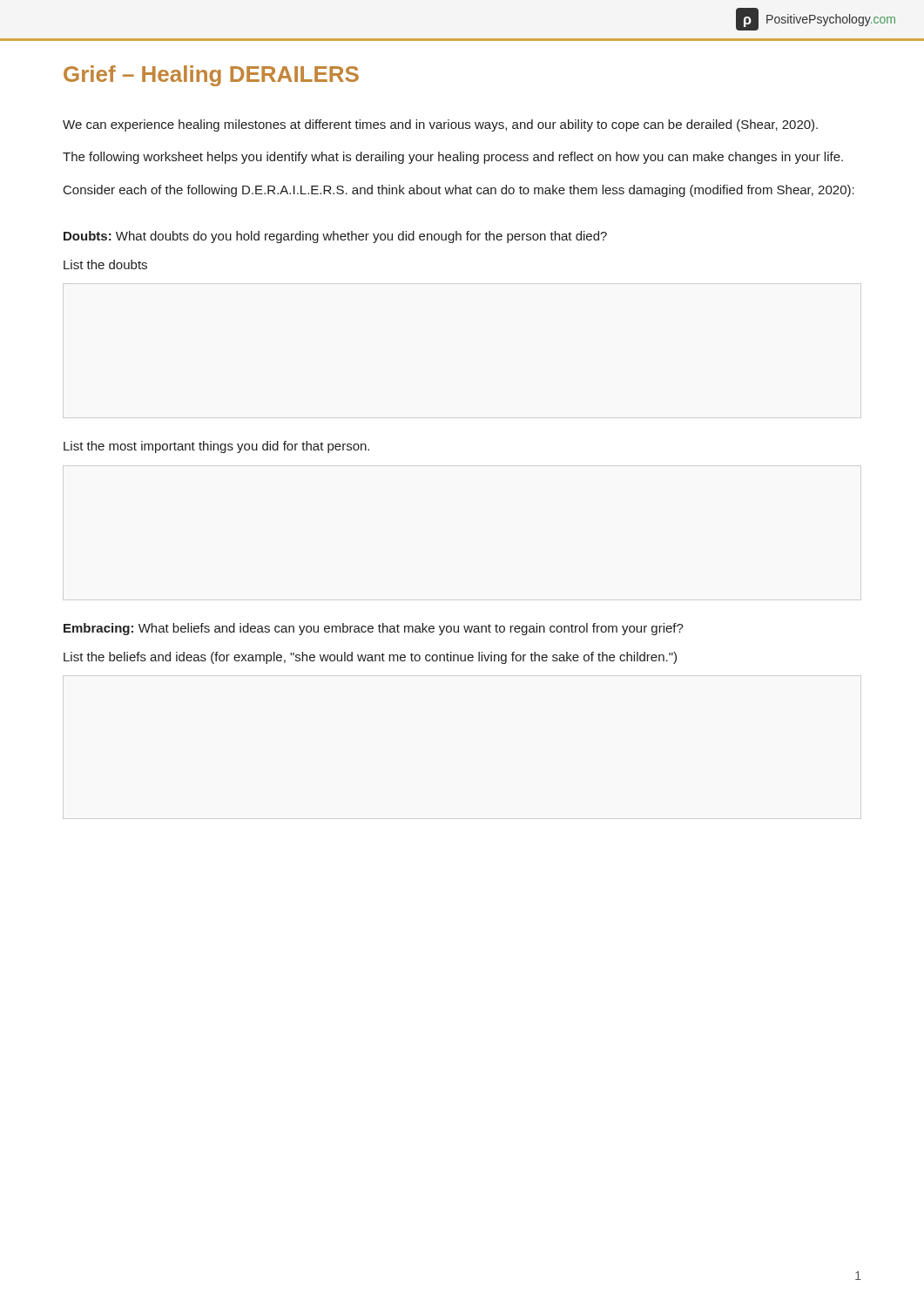The width and height of the screenshot is (924, 1307).
Task: Locate the text block containing "Consider each of the following D.E.R.A.I.L.E.R.S. and"
Action: (x=459, y=189)
